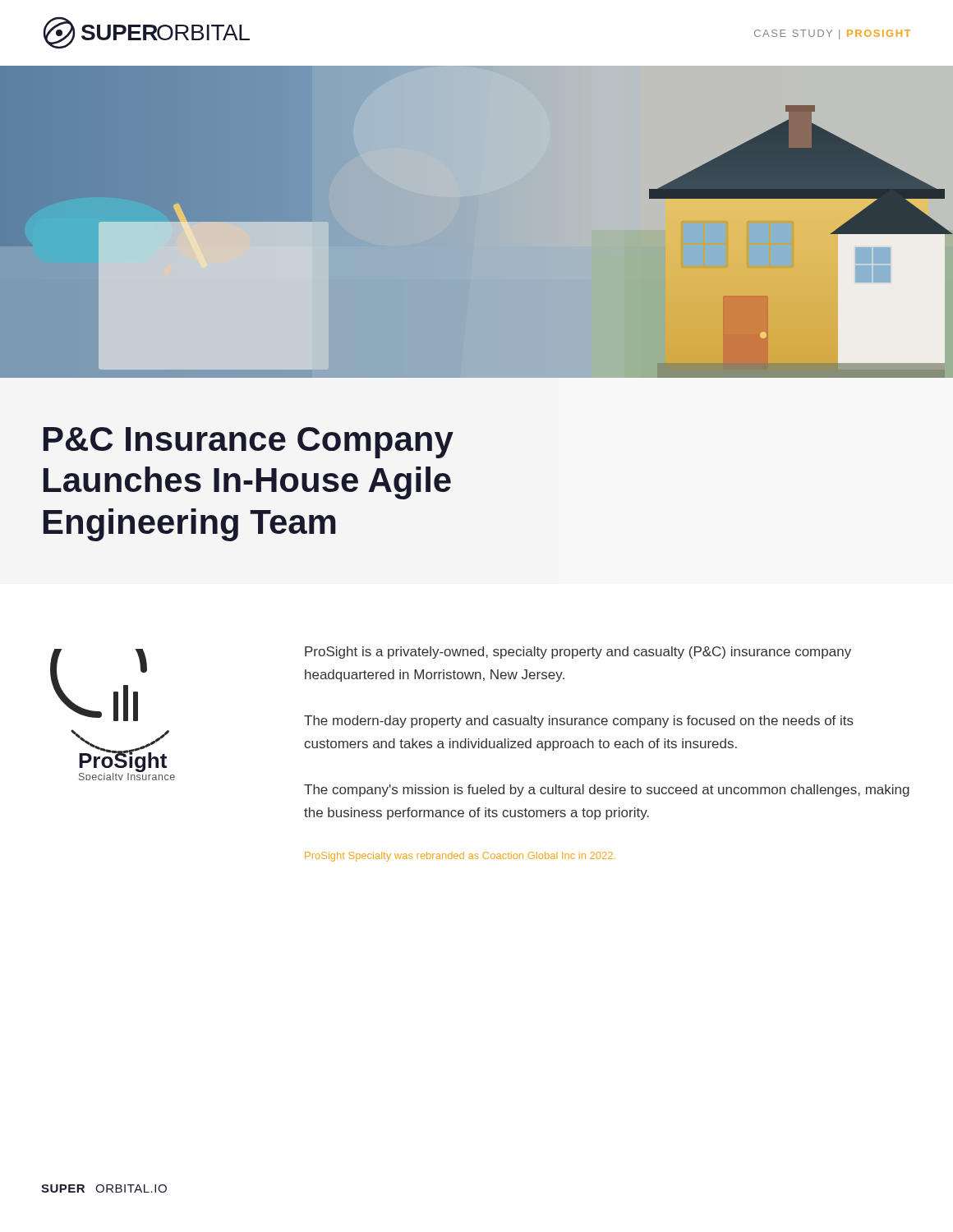Locate the region starting "The modern-day property and casualty insurance company is"
953x1232 pixels.
[608, 733]
